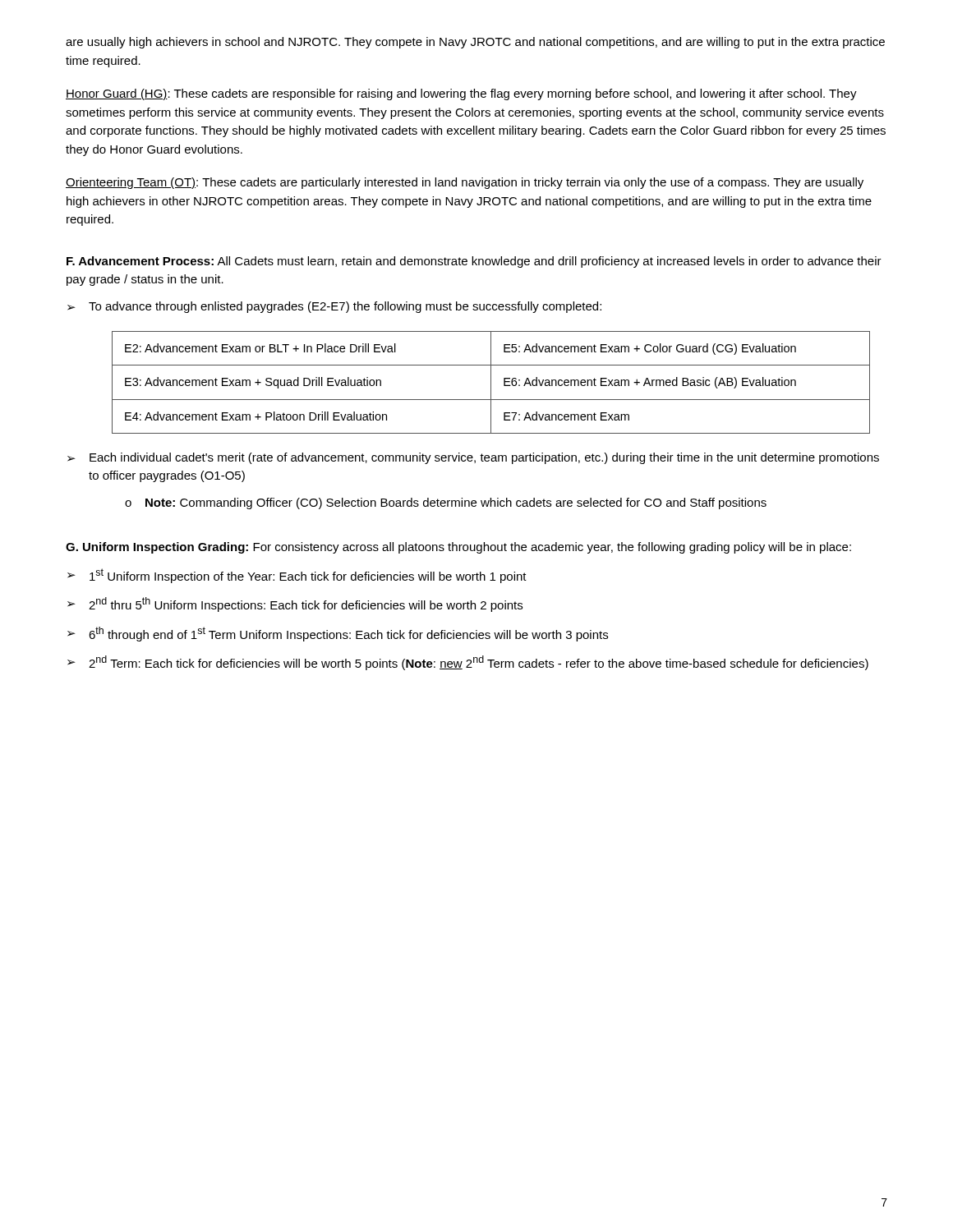Select the list item with the text "➢ 2nd Term:"
This screenshot has height=1232, width=953.
[476, 663]
